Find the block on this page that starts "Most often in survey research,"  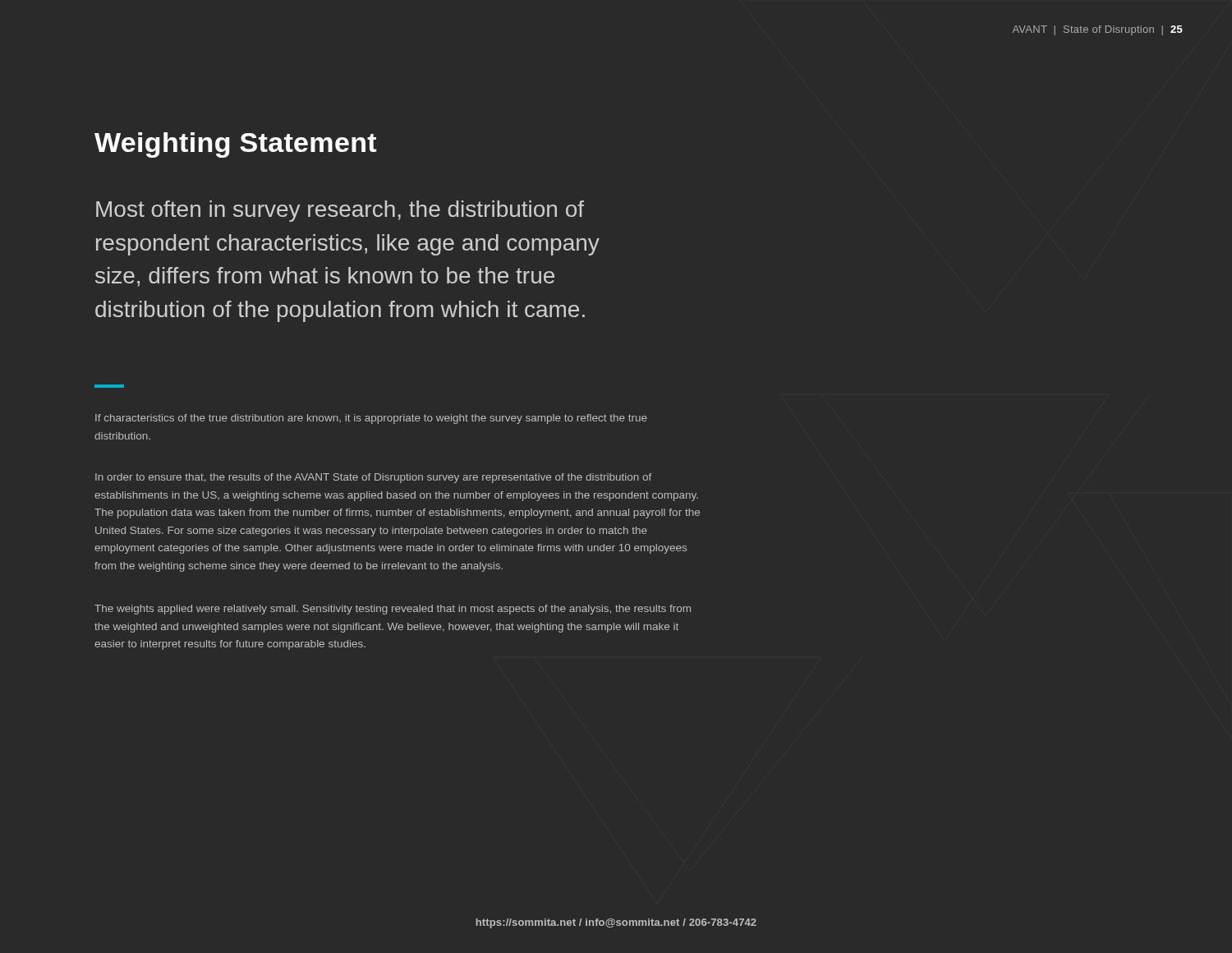(x=347, y=259)
